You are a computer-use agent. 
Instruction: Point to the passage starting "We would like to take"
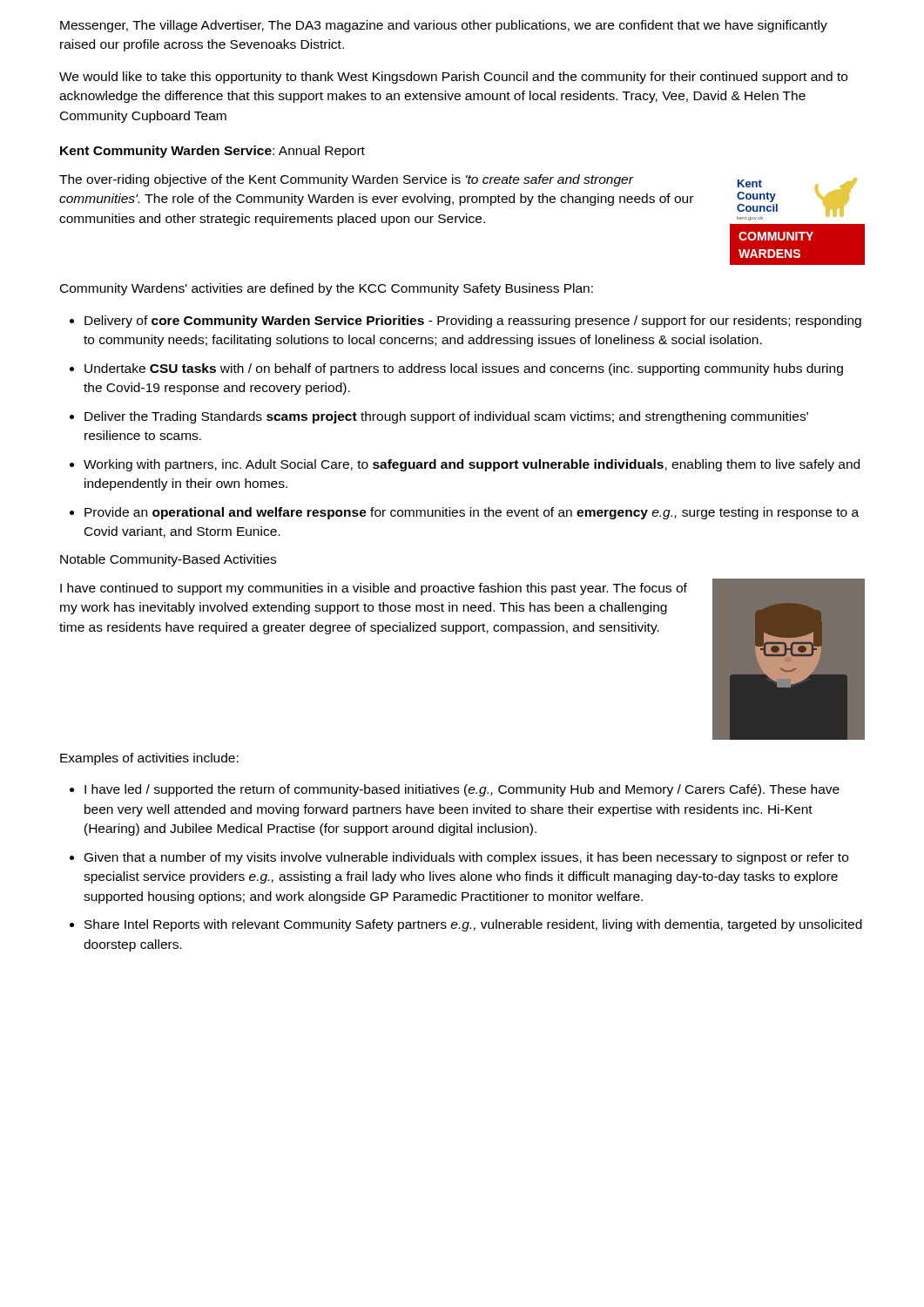click(x=454, y=96)
